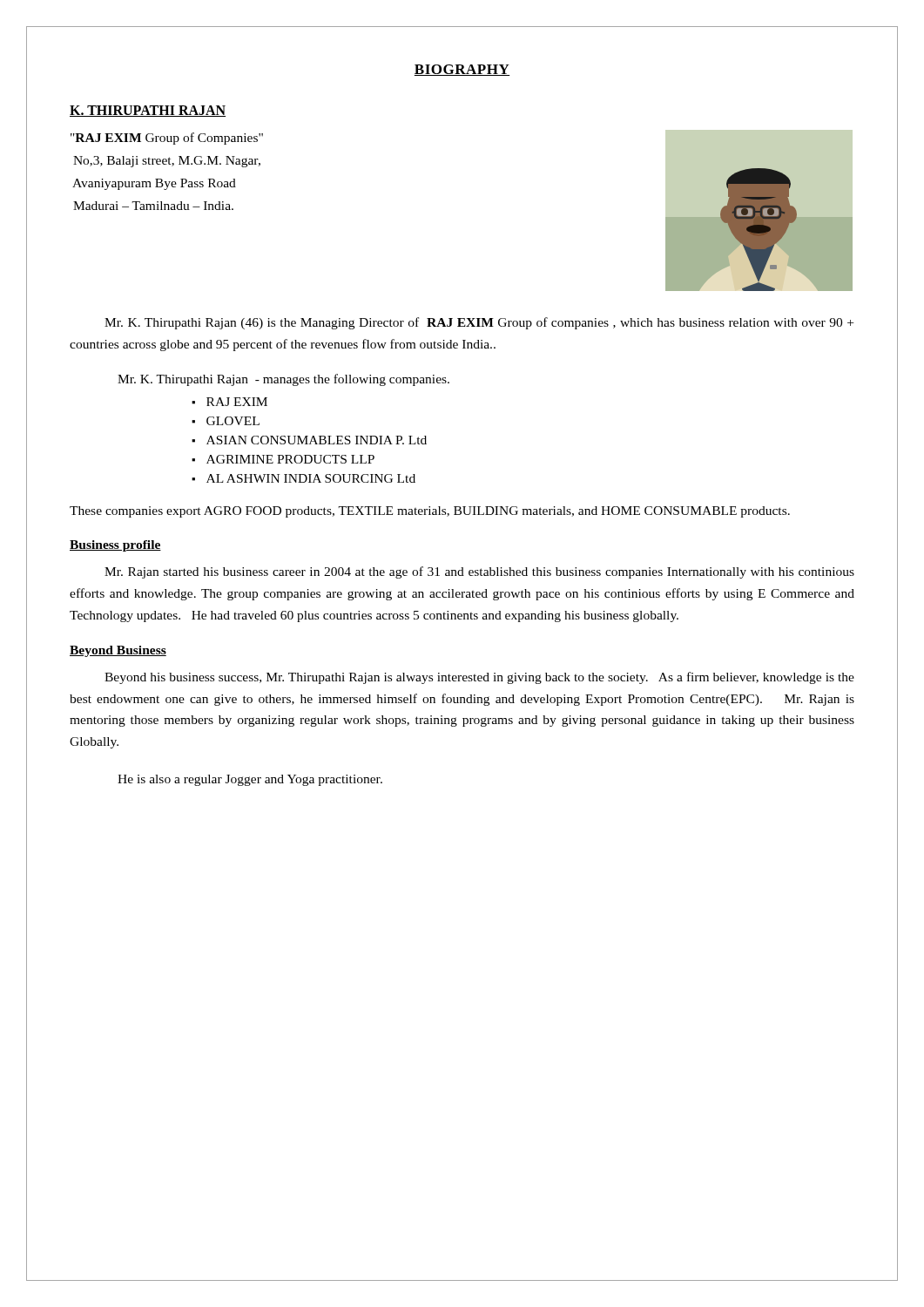Image resolution: width=924 pixels, height=1307 pixels.
Task: Click on the element starting "Mr. Rajan started his business career"
Action: (462, 593)
